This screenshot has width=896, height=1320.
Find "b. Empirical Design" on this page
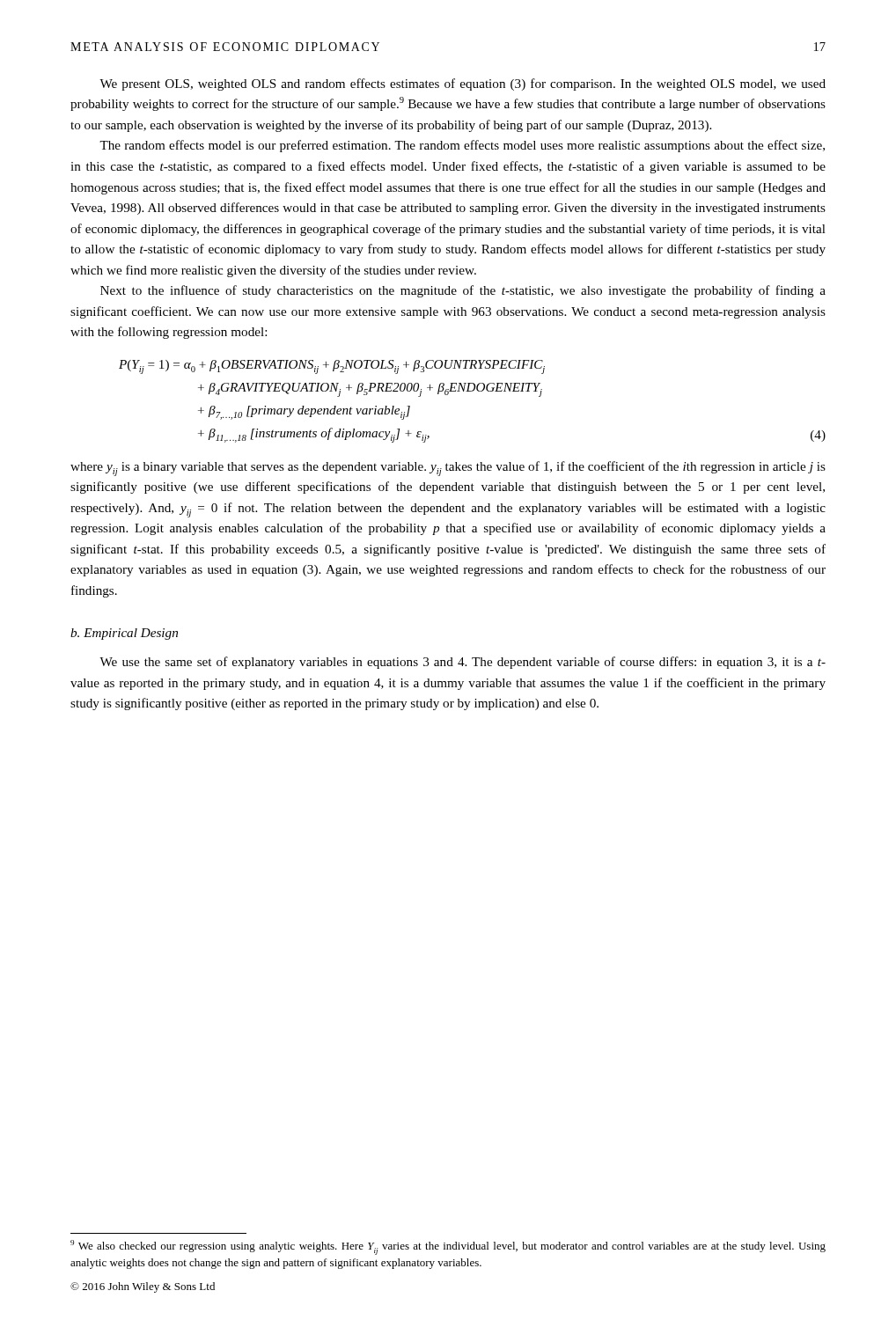pos(124,632)
